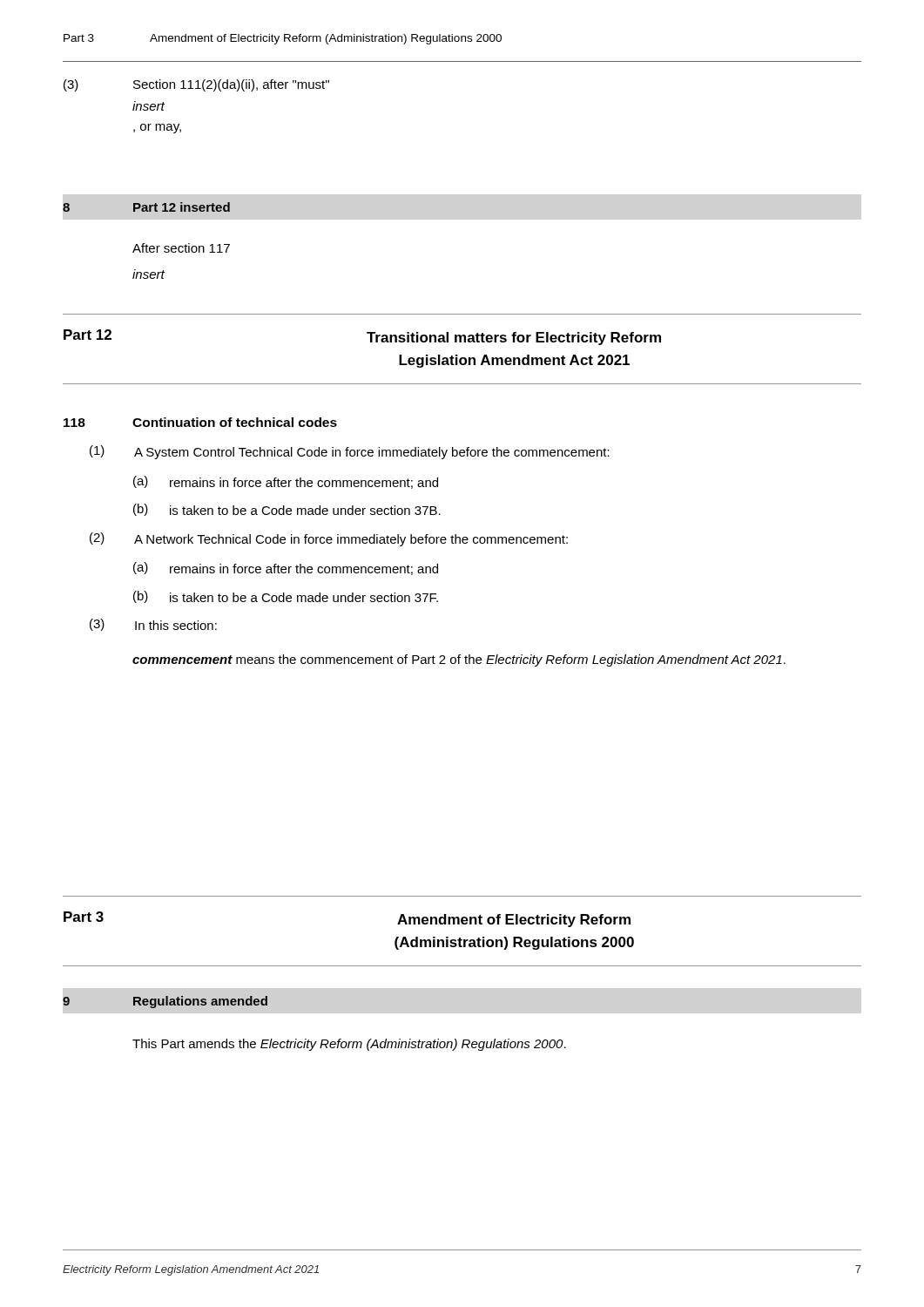Point to the block starting "(1) A System"
The height and width of the screenshot is (1307, 924).
tap(475, 452)
